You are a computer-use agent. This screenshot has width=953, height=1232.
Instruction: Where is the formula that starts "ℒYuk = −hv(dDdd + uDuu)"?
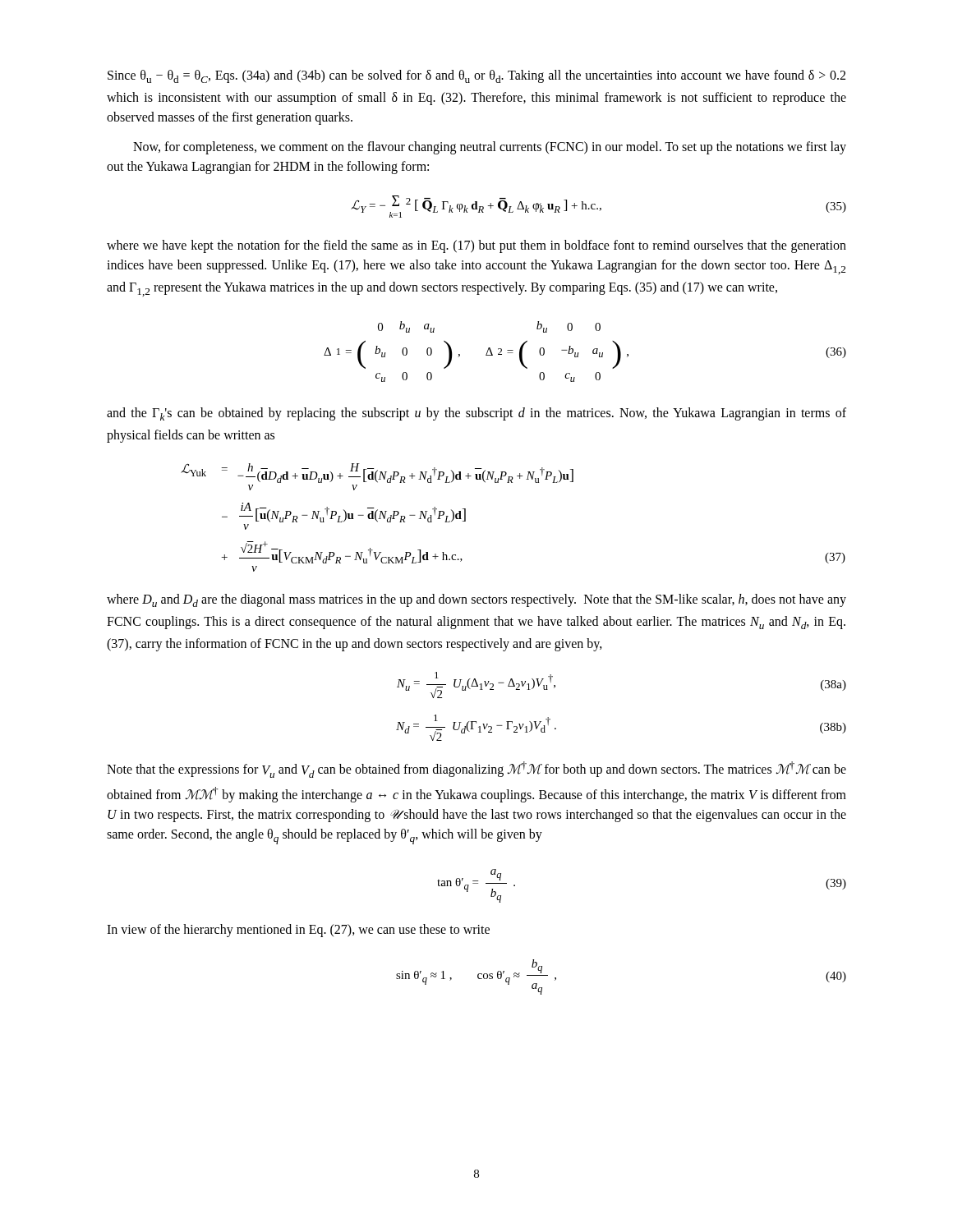click(476, 517)
